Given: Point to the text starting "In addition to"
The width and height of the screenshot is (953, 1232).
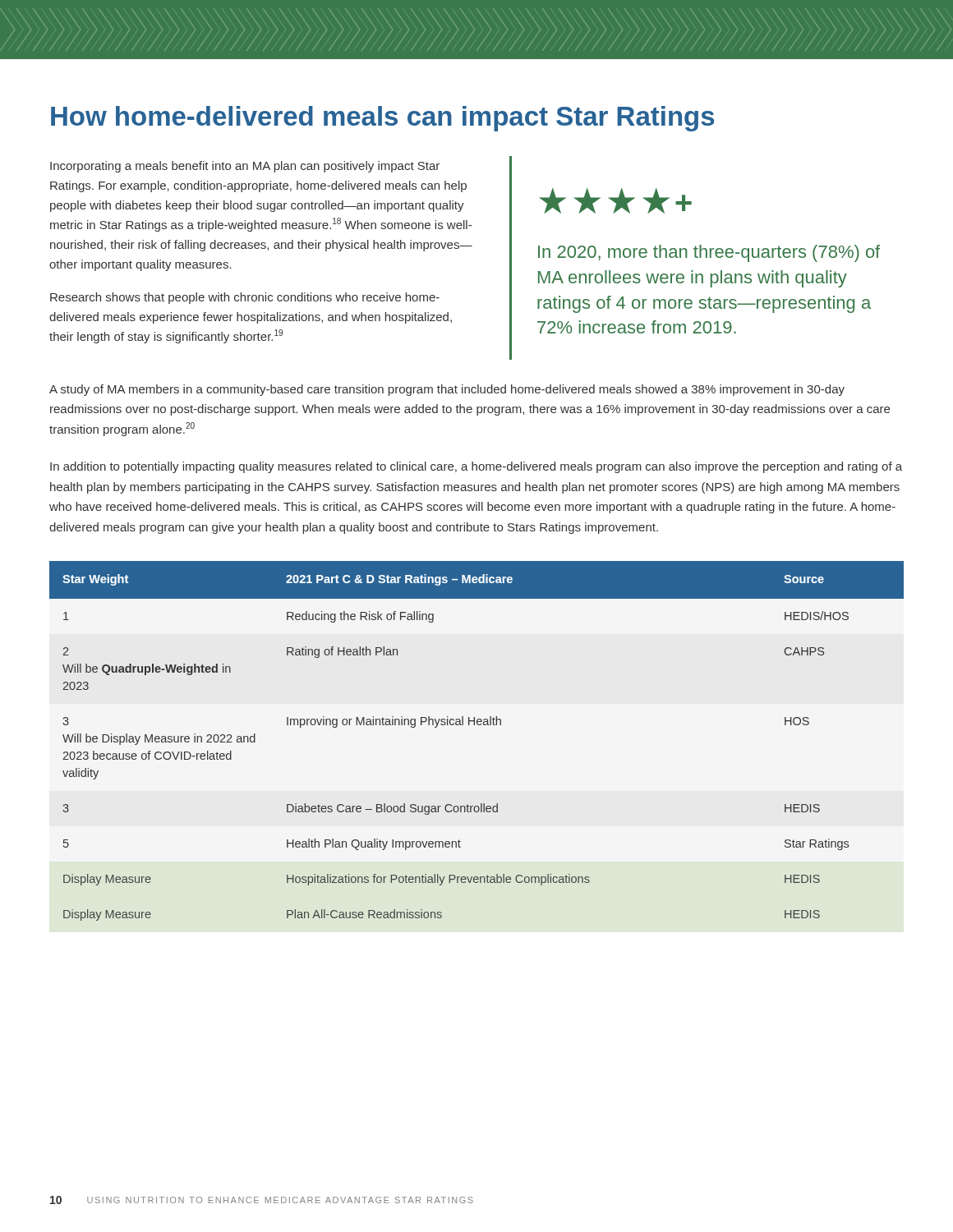Looking at the screenshot, I should point(476,496).
